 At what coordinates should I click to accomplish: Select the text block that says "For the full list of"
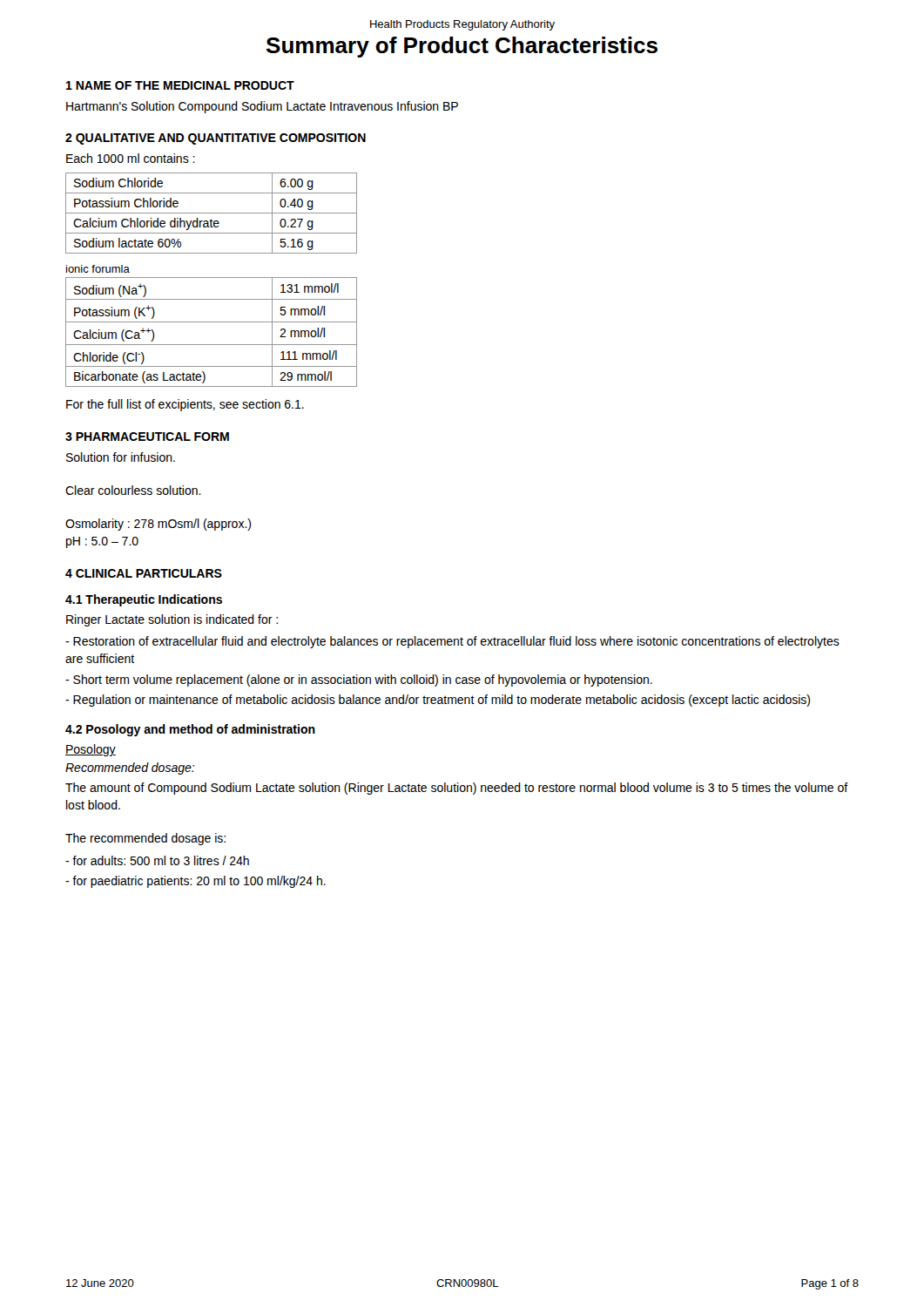pos(185,404)
